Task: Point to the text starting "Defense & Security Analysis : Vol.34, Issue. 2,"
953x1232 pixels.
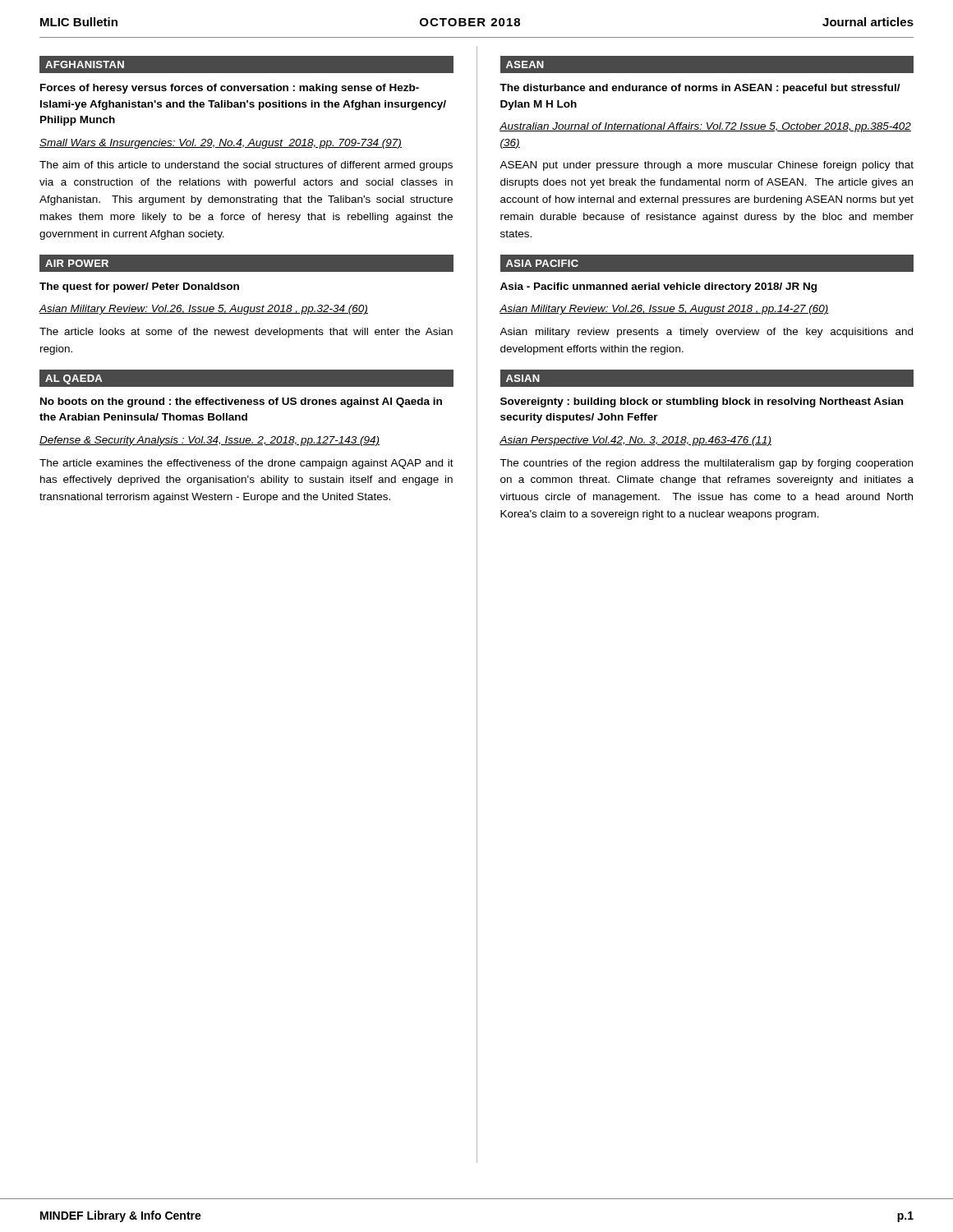Action: point(210,440)
